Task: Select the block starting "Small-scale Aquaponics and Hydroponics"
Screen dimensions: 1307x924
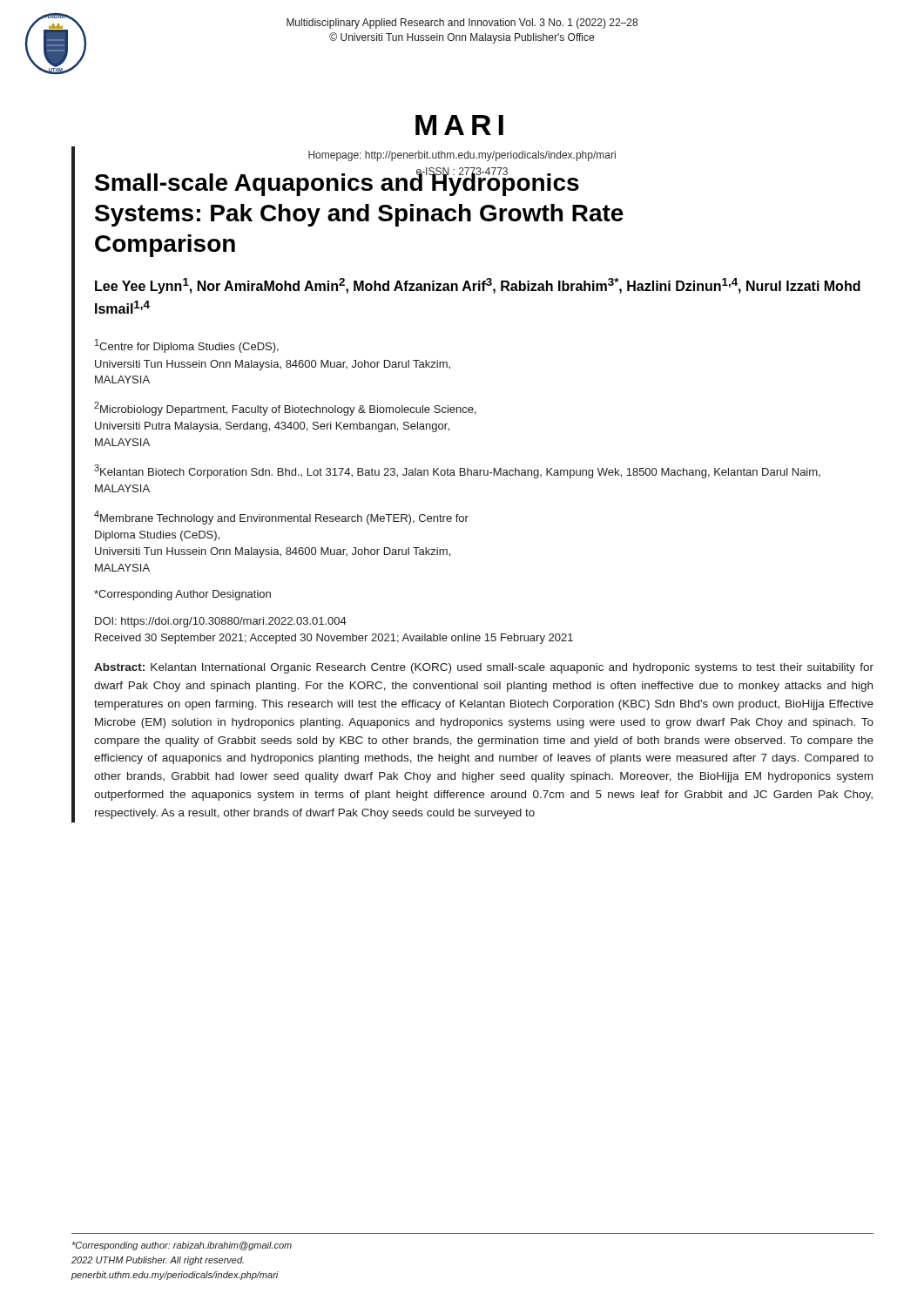Action: tap(359, 213)
